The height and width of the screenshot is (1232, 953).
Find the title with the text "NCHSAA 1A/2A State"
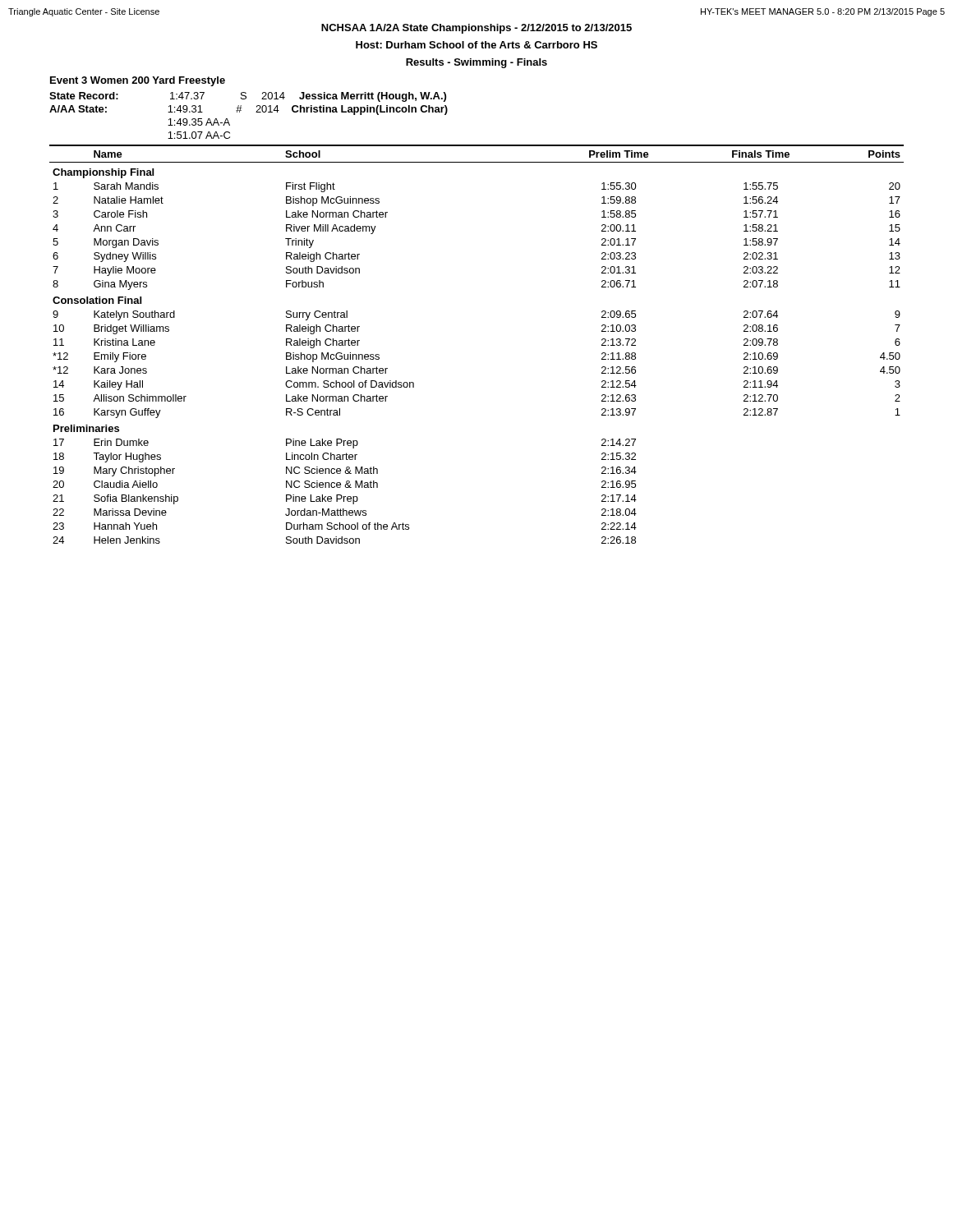(x=476, y=27)
